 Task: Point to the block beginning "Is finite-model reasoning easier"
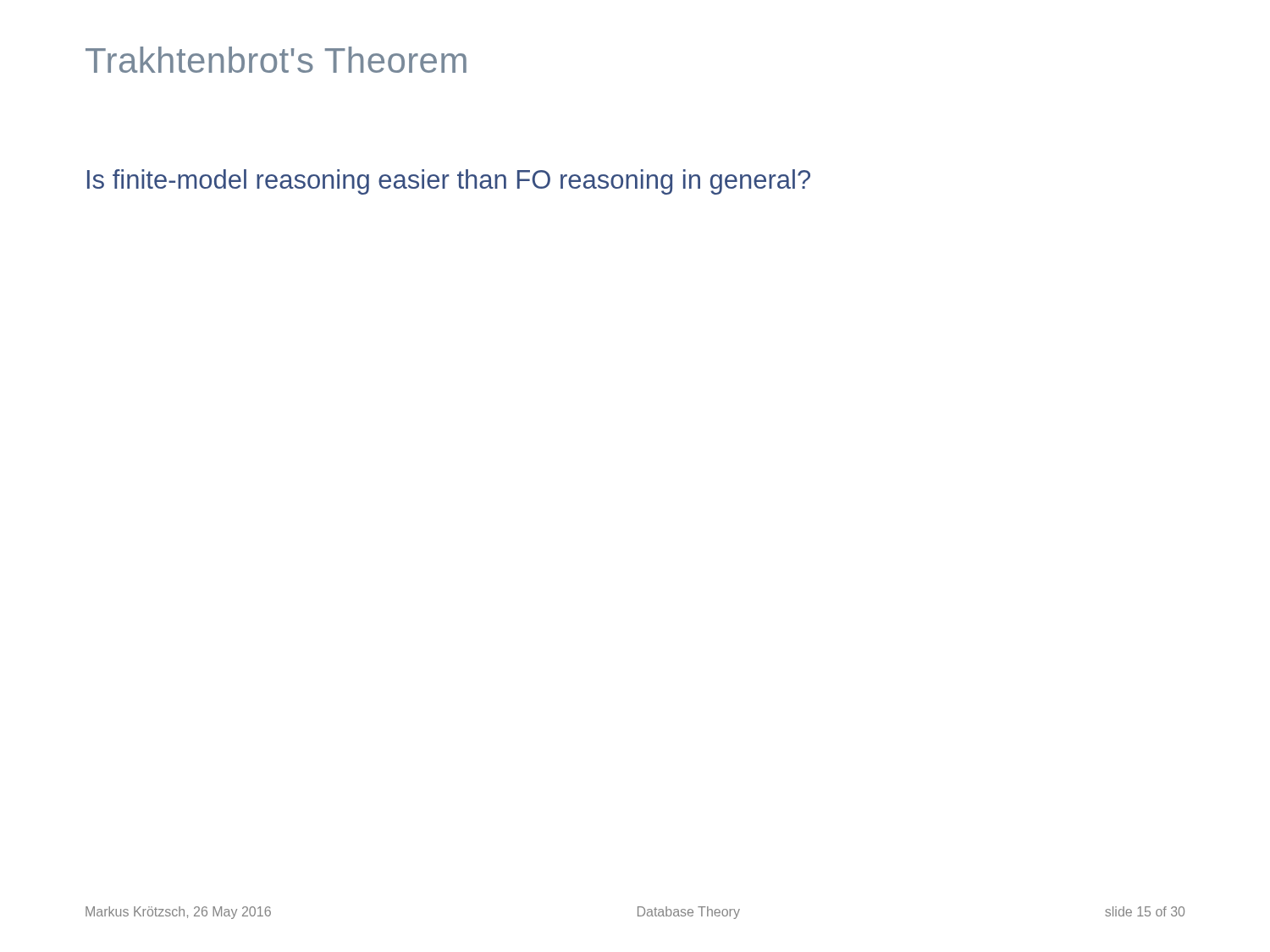pos(448,180)
